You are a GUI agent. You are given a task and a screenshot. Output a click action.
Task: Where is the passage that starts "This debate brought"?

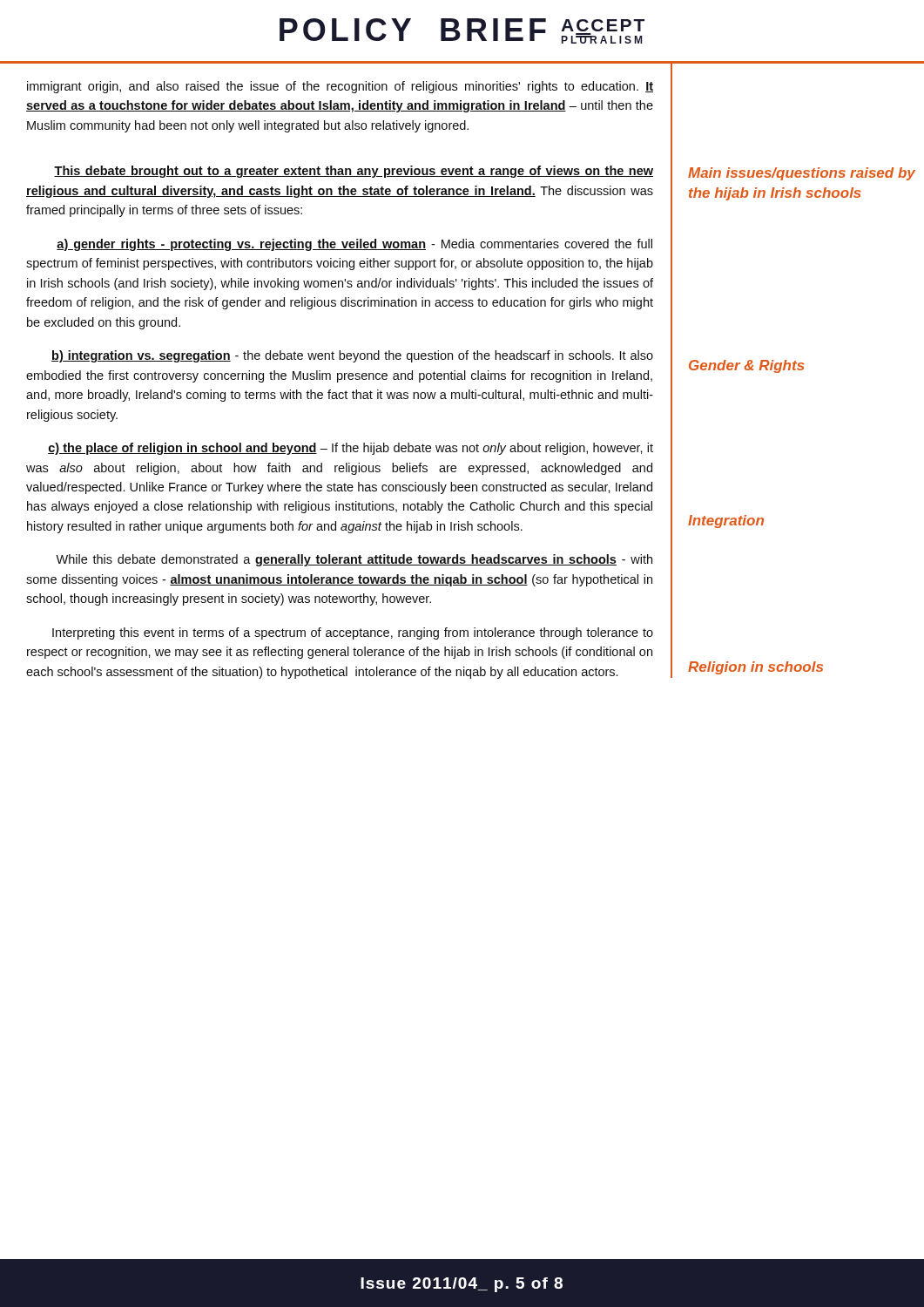pos(340,191)
